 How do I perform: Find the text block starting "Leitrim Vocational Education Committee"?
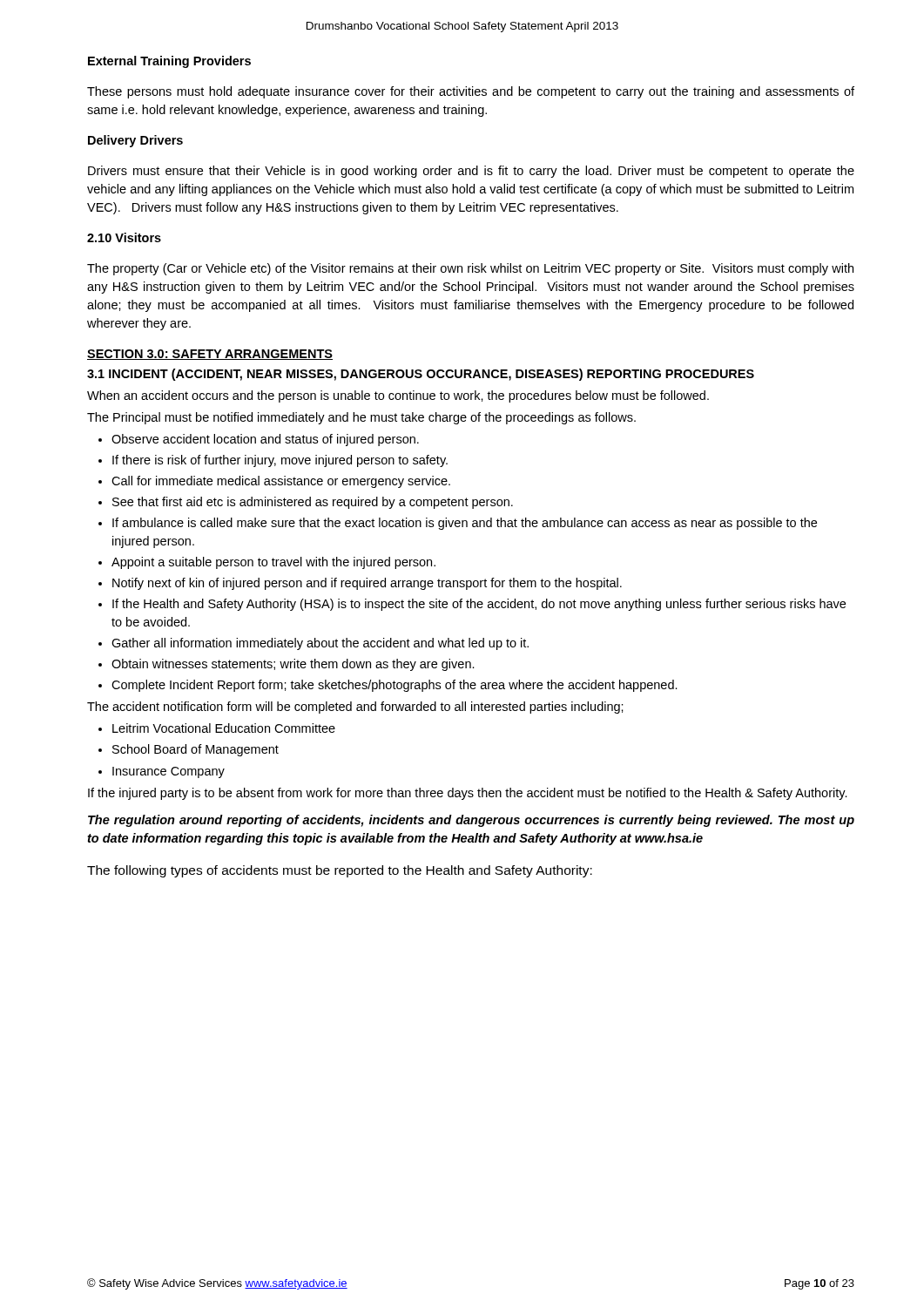pos(223,729)
